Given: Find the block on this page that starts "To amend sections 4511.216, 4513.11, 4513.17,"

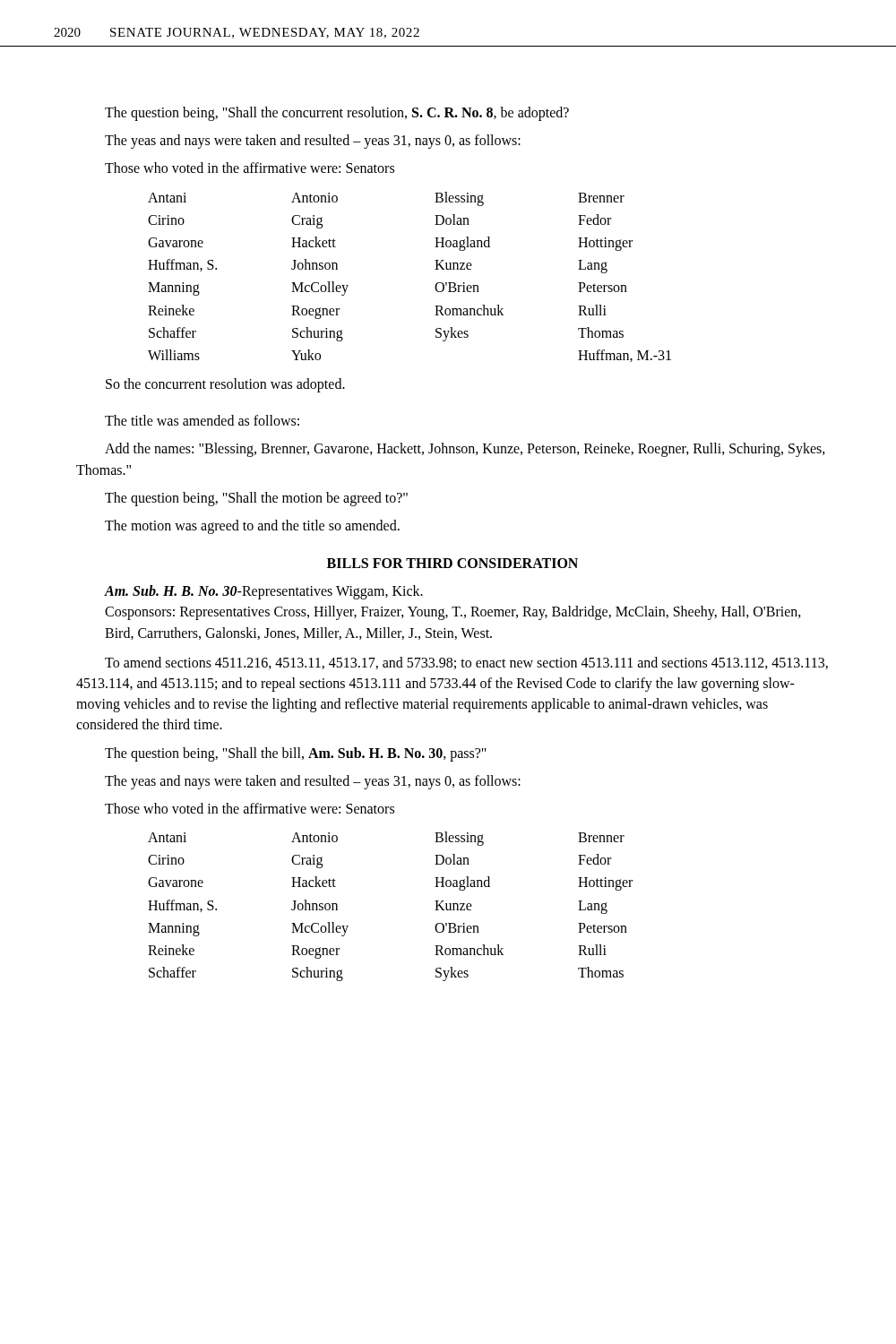Looking at the screenshot, I should coord(452,694).
